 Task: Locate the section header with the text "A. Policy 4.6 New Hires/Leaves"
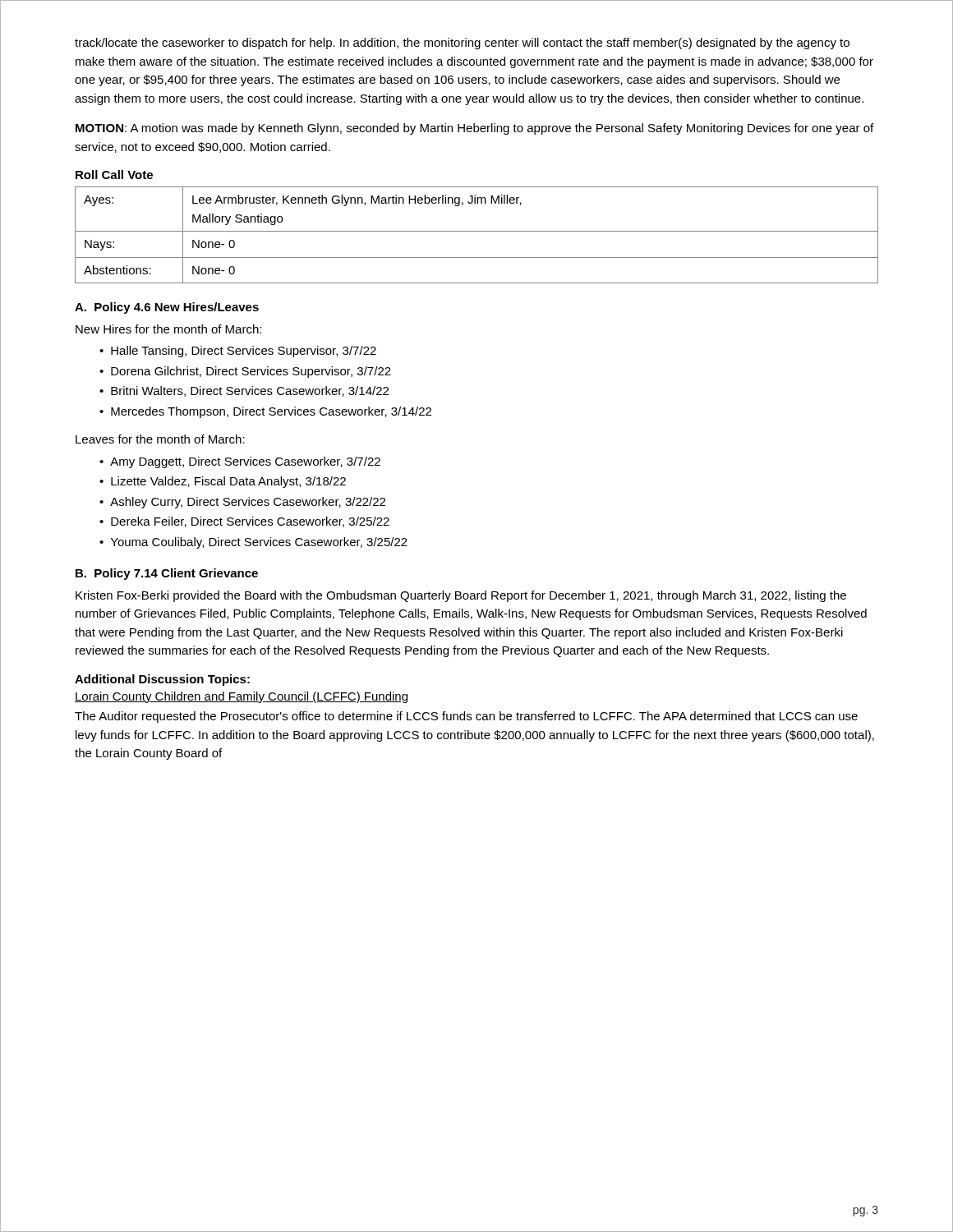point(167,307)
